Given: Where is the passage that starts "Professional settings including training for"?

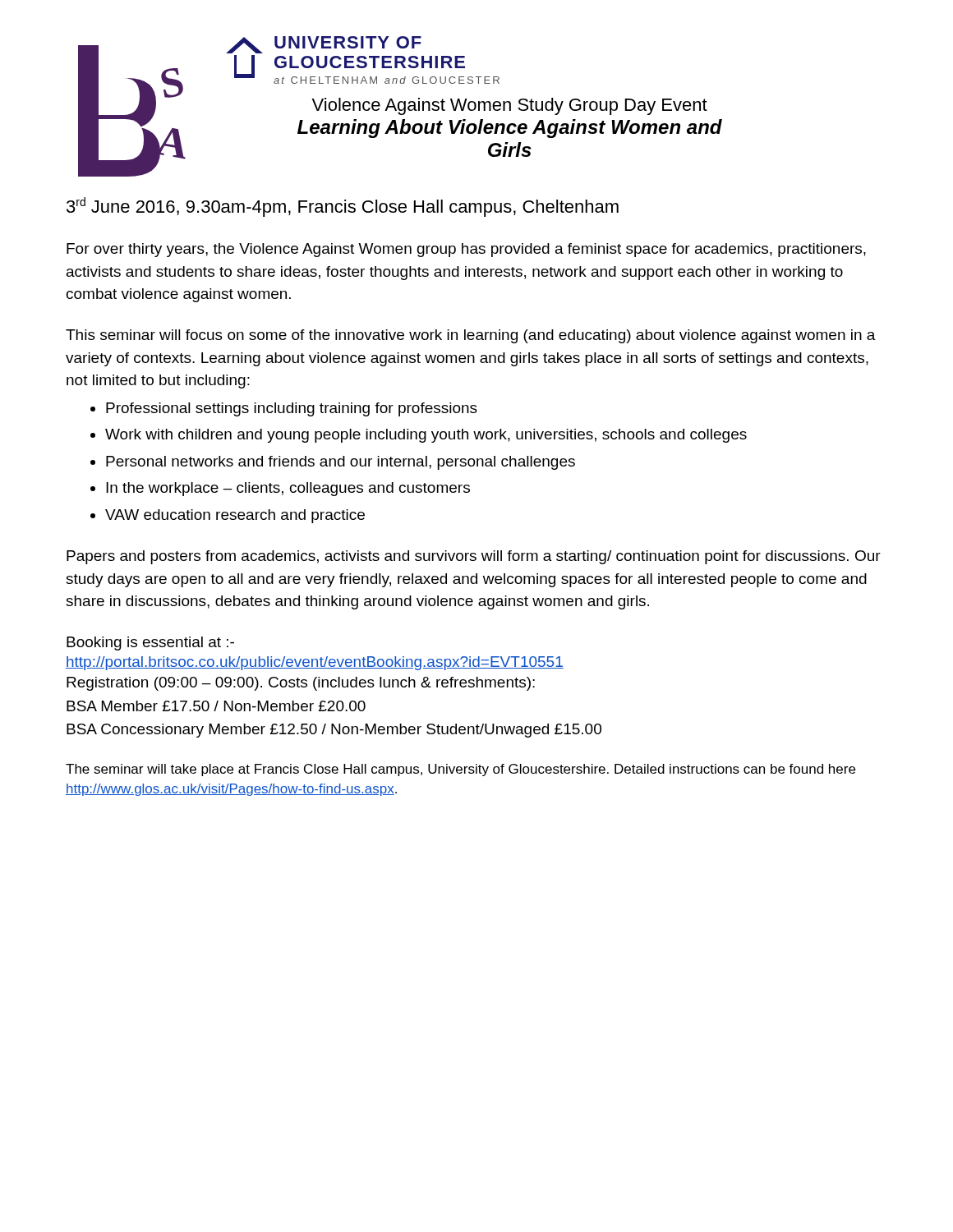Looking at the screenshot, I should click(x=291, y=407).
